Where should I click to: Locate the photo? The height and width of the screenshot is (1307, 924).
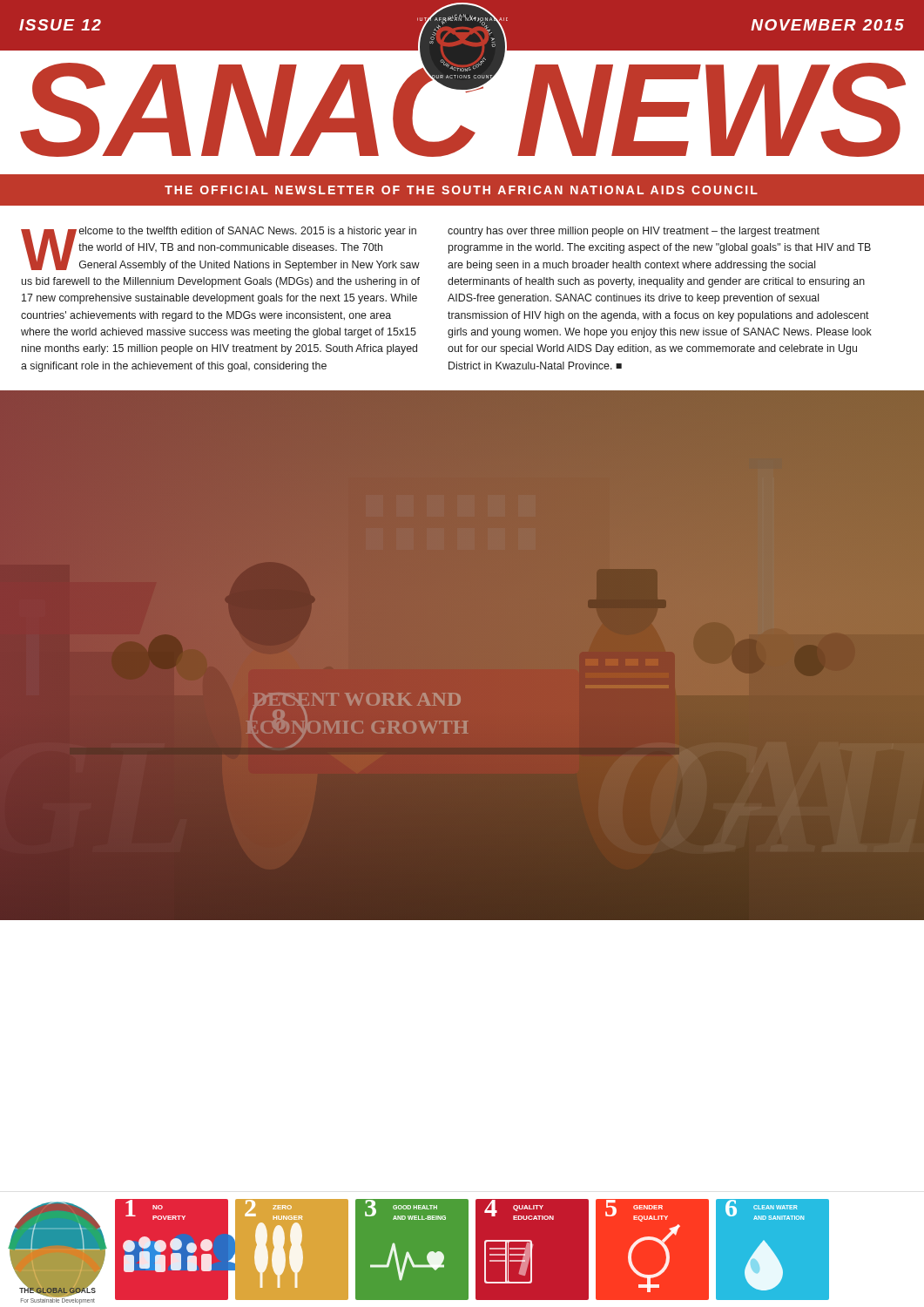coord(462,655)
